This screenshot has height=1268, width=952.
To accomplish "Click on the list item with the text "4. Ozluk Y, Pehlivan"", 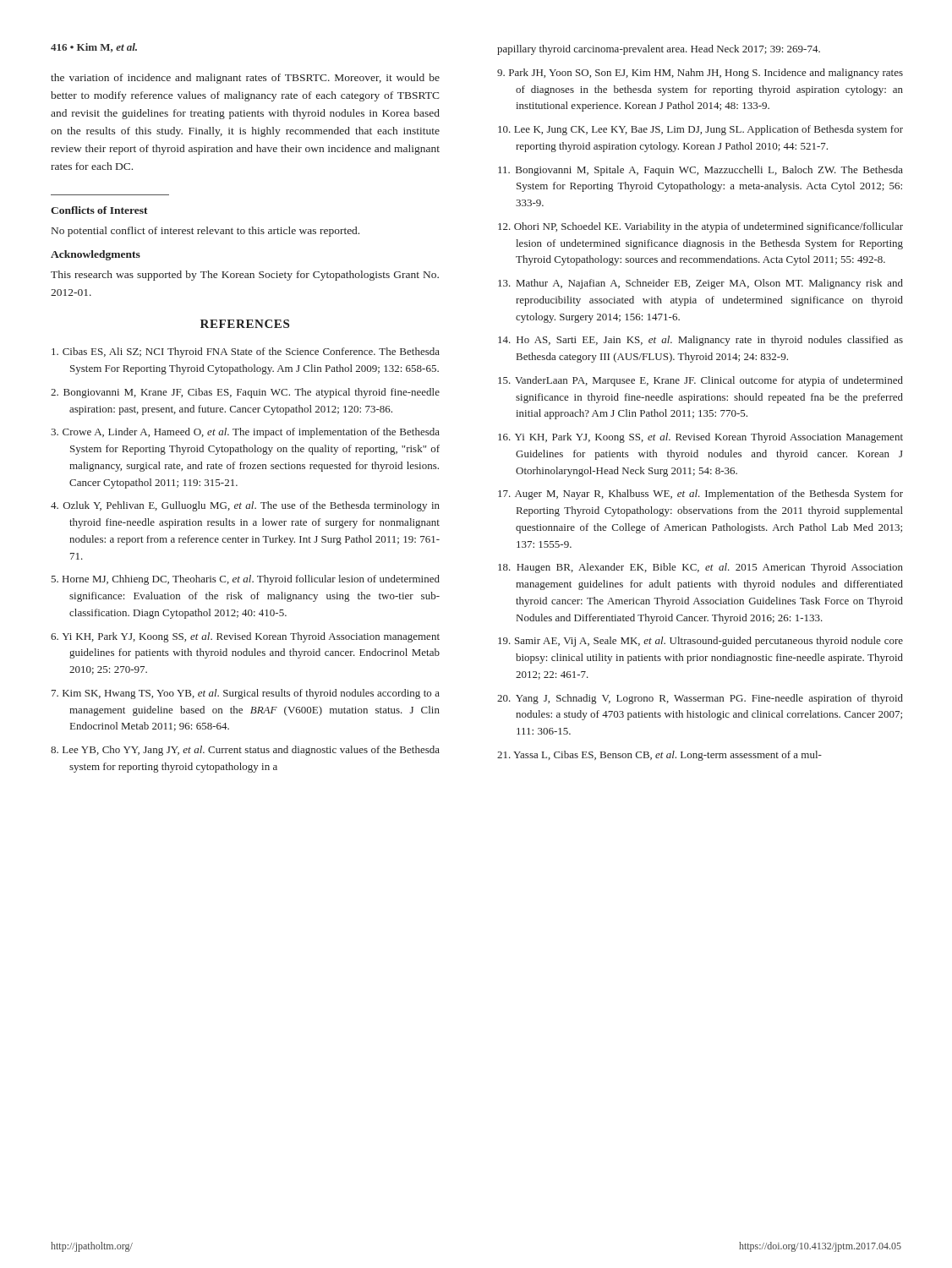I will (x=245, y=531).
